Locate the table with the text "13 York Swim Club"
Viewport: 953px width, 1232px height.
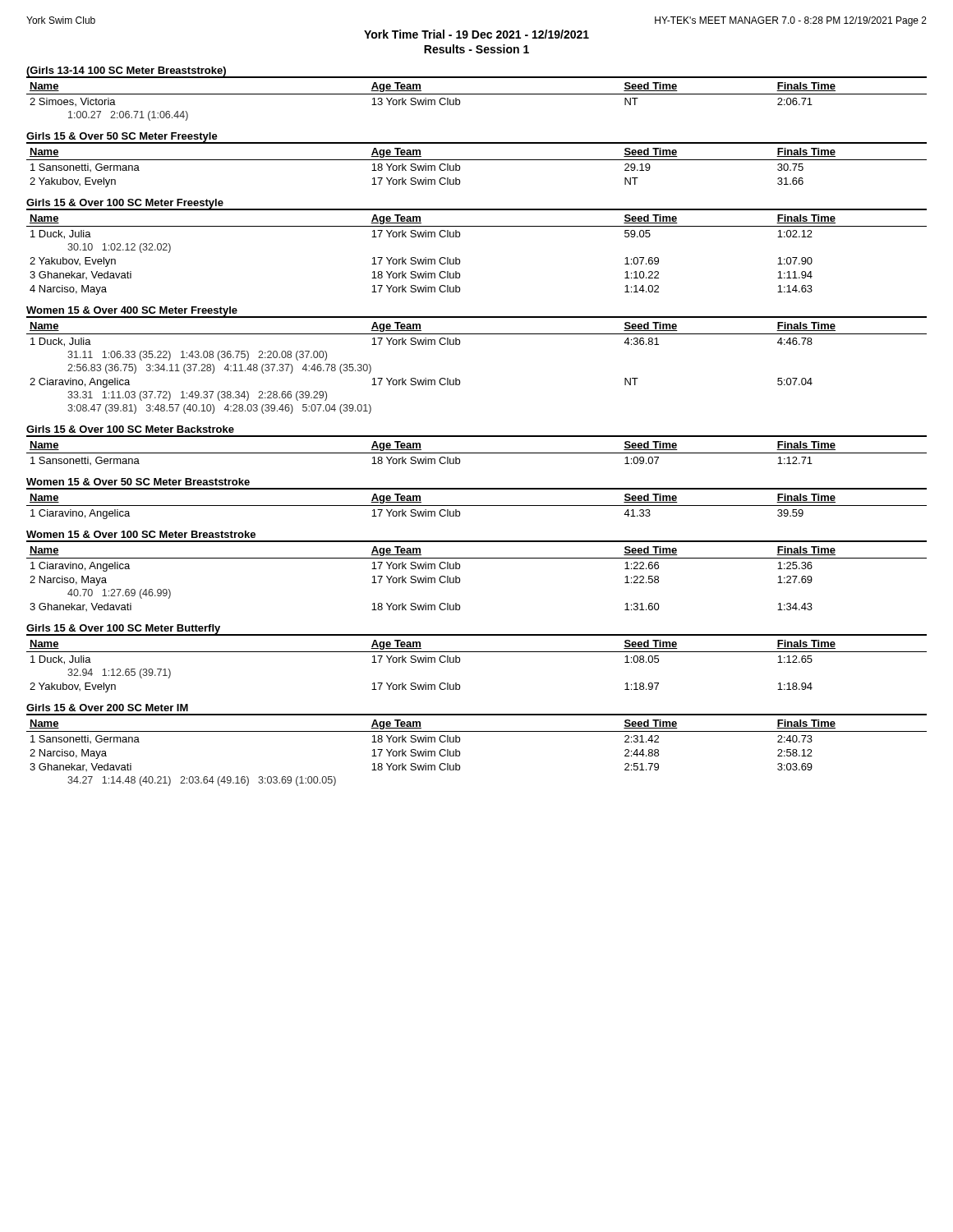pyautogui.click(x=476, y=99)
